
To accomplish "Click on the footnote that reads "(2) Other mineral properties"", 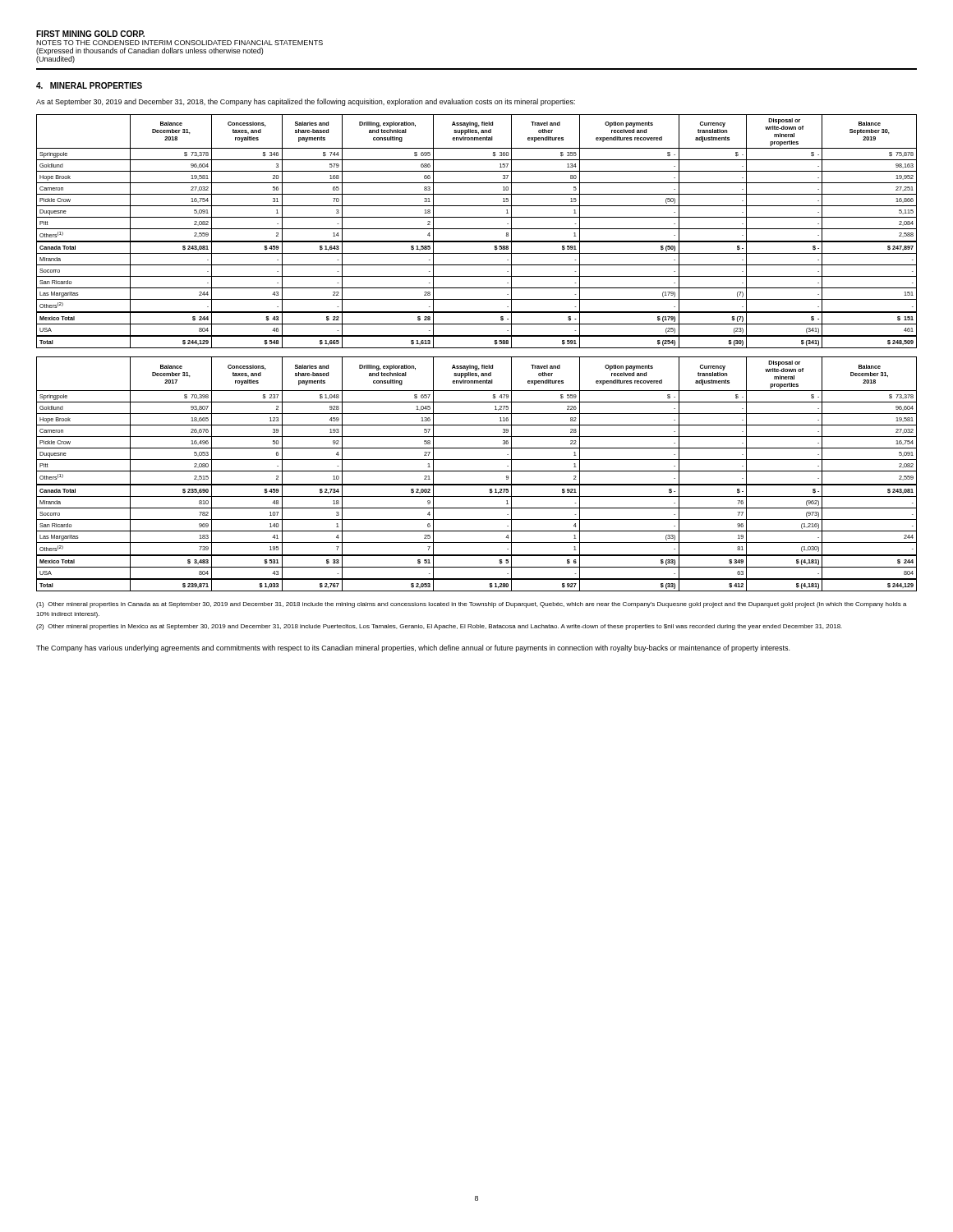I will point(439,627).
